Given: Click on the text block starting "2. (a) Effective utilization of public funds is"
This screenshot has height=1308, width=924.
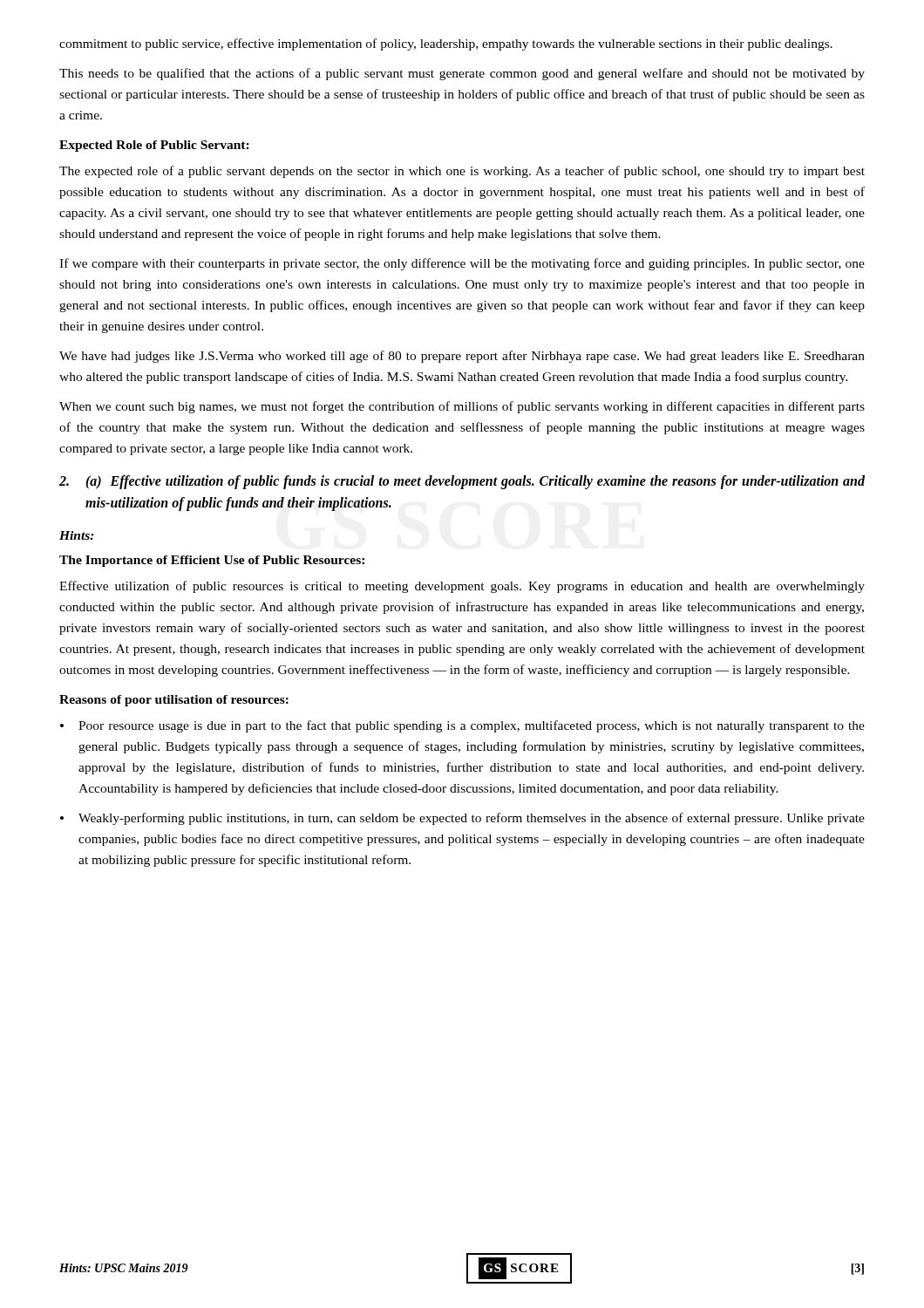Looking at the screenshot, I should click(x=462, y=493).
